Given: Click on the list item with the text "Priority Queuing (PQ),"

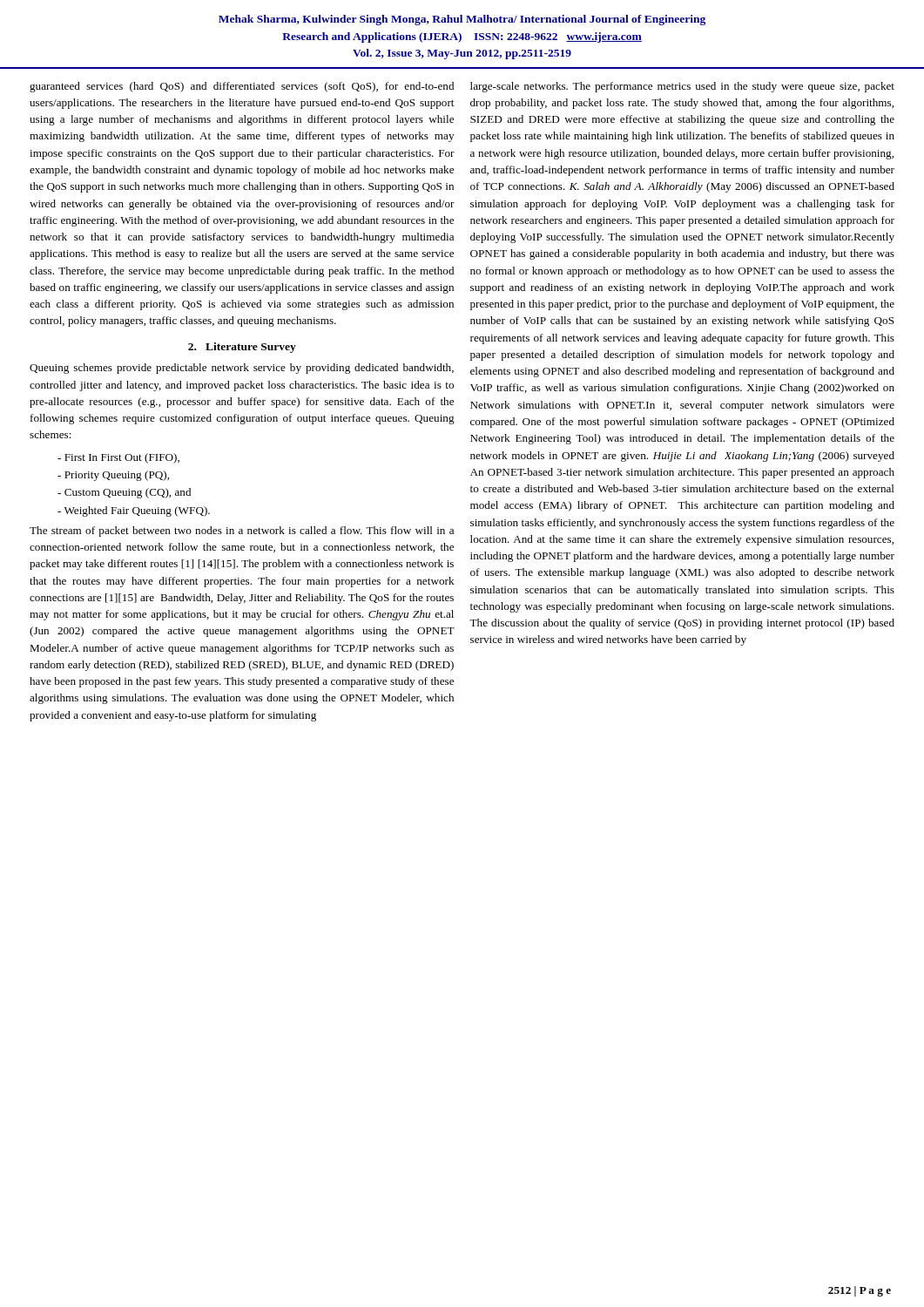Looking at the screenshot, I should (114, 474).
